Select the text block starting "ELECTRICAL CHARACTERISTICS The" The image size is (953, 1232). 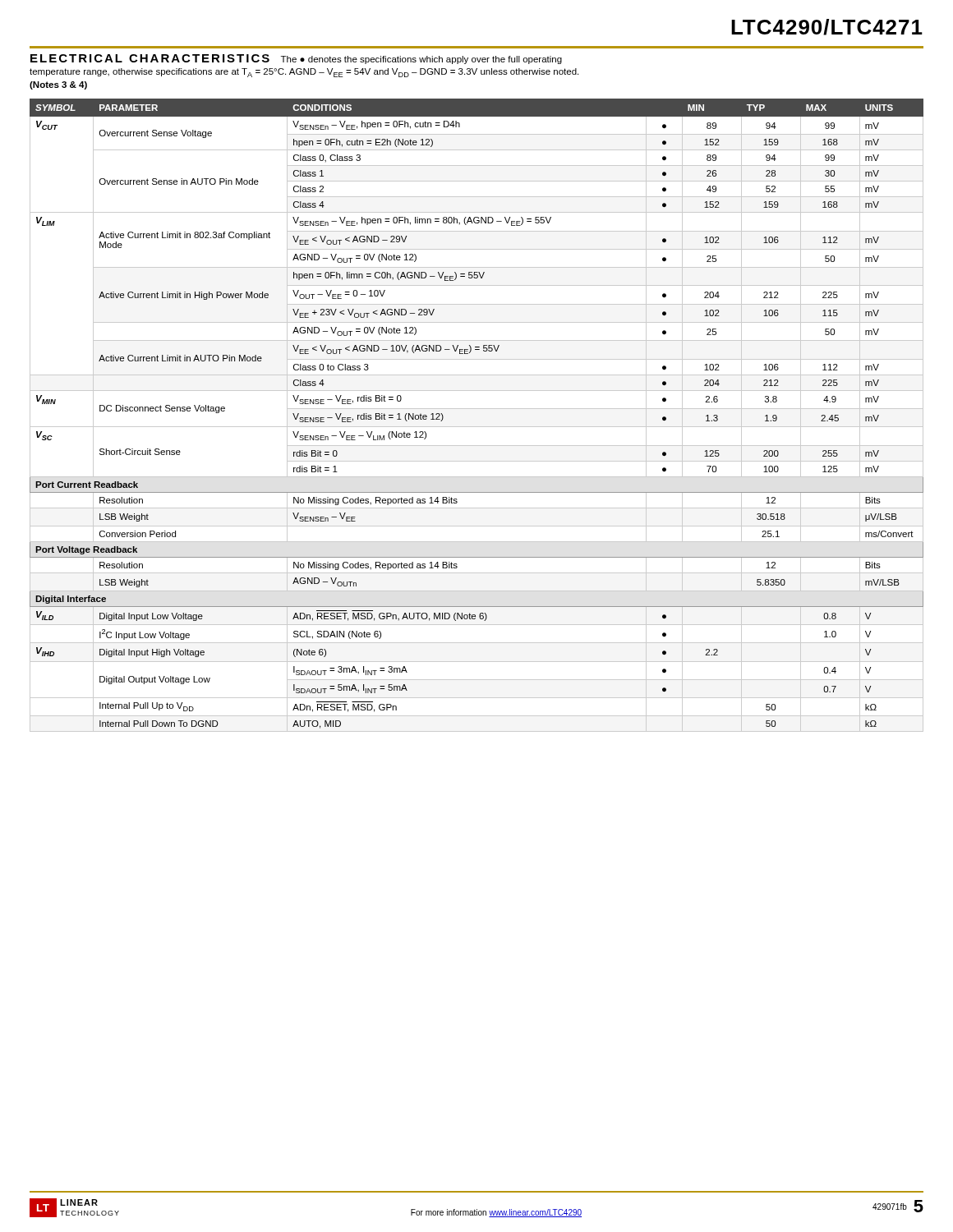(x=476, y=70)
